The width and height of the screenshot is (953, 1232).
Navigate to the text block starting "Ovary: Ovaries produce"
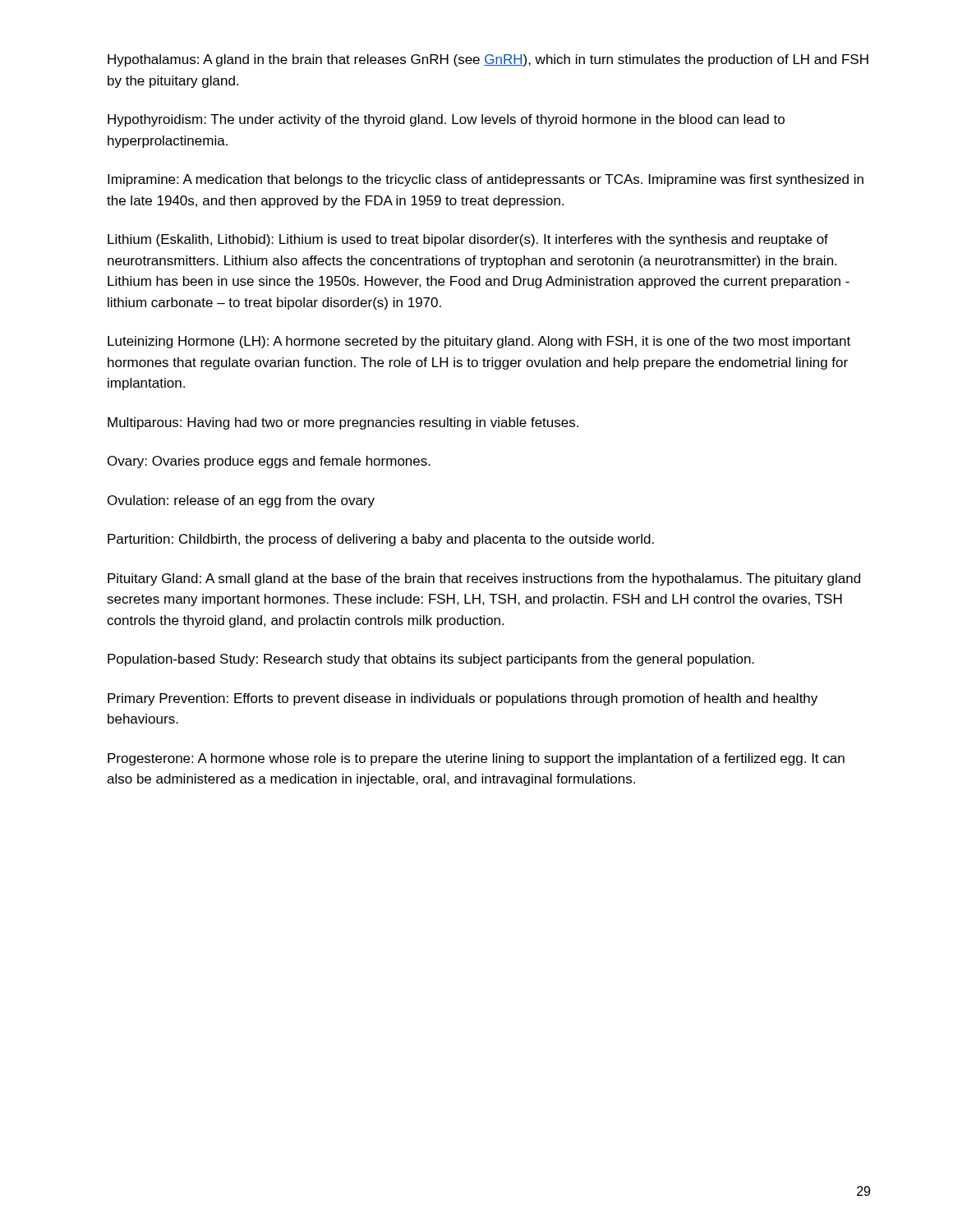click(x=269, y=461)
